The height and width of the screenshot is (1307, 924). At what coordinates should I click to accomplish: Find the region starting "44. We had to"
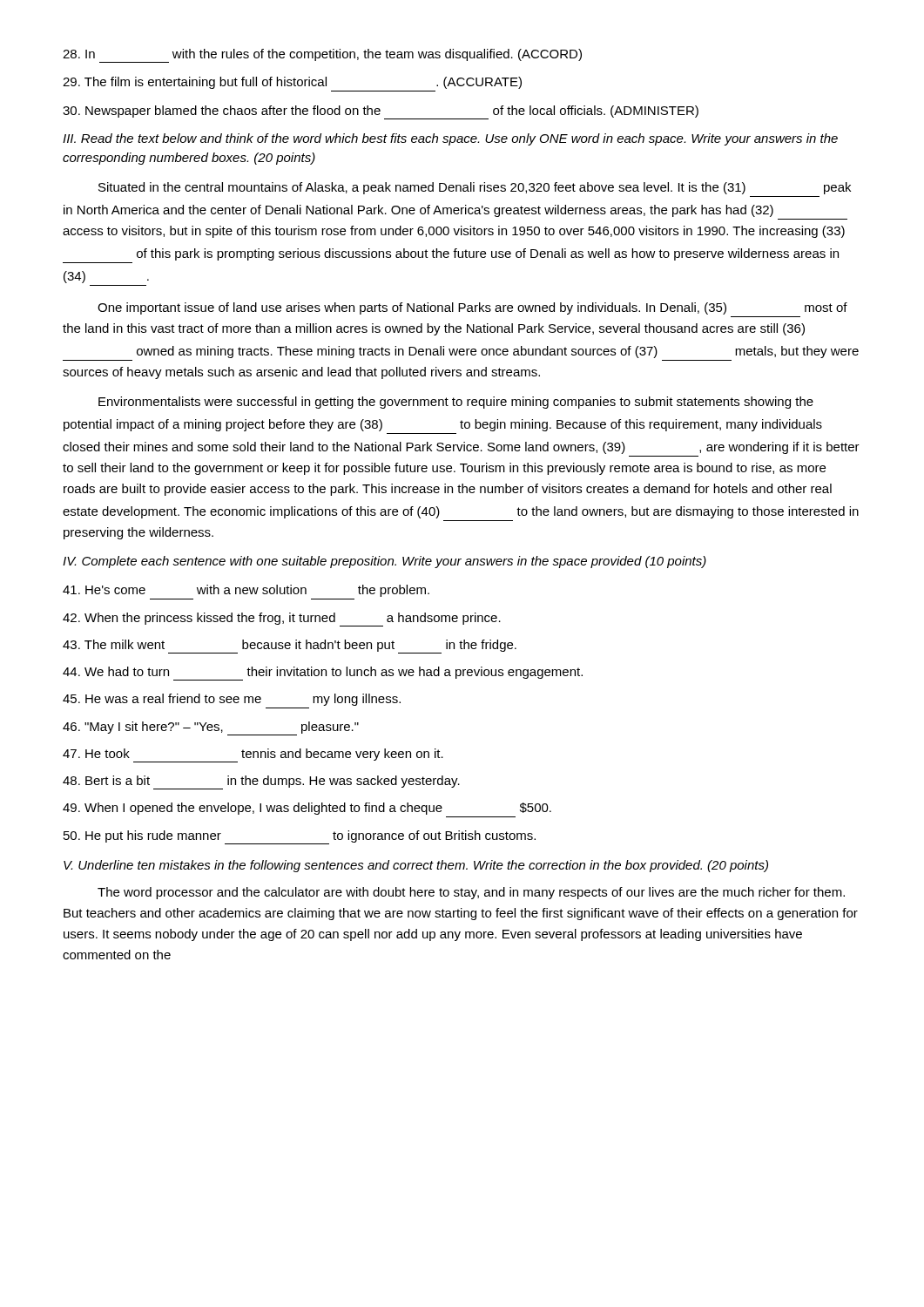[x=323, y=670]
